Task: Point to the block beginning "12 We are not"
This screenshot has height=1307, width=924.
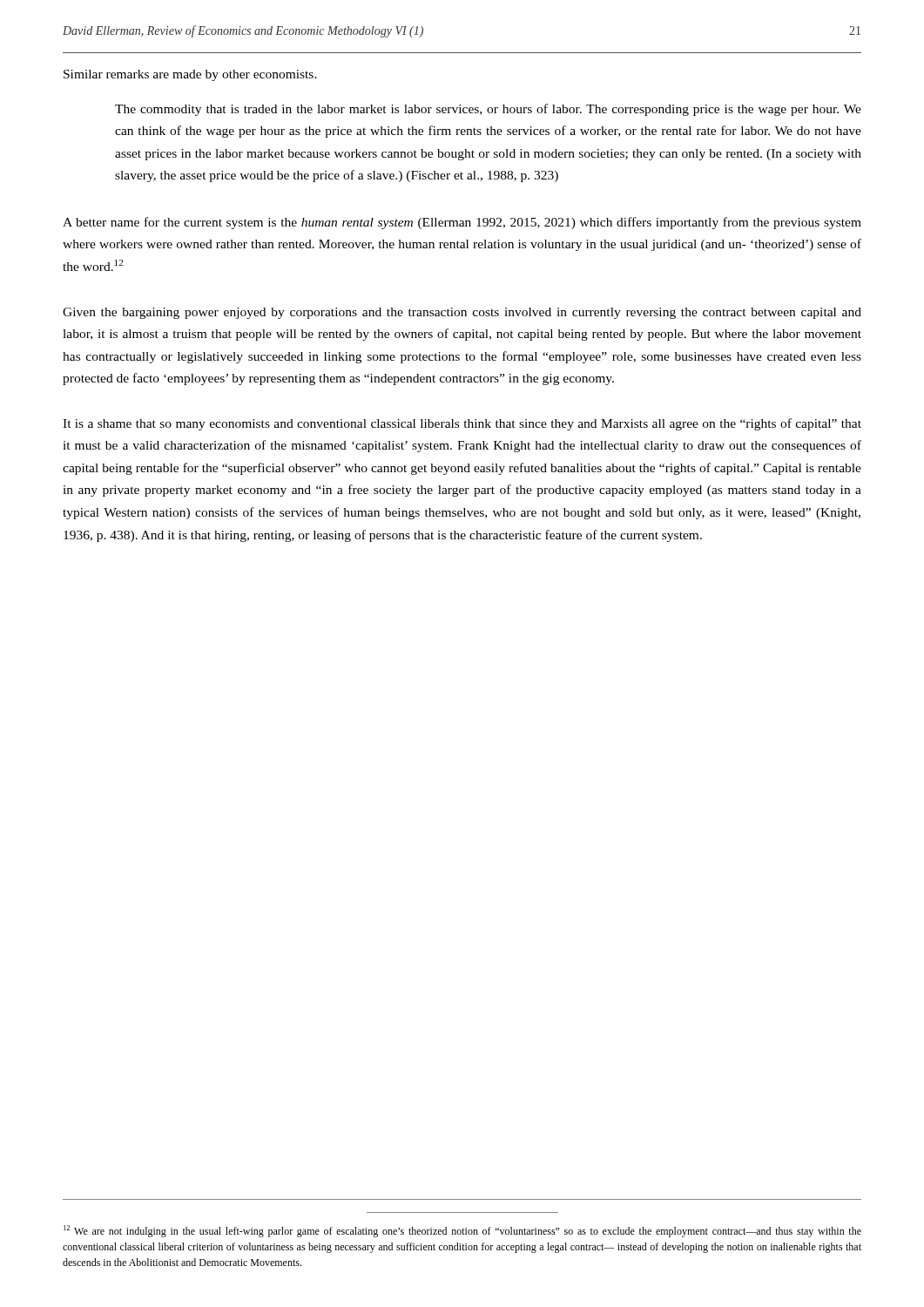Action: tap(462, 1241)
